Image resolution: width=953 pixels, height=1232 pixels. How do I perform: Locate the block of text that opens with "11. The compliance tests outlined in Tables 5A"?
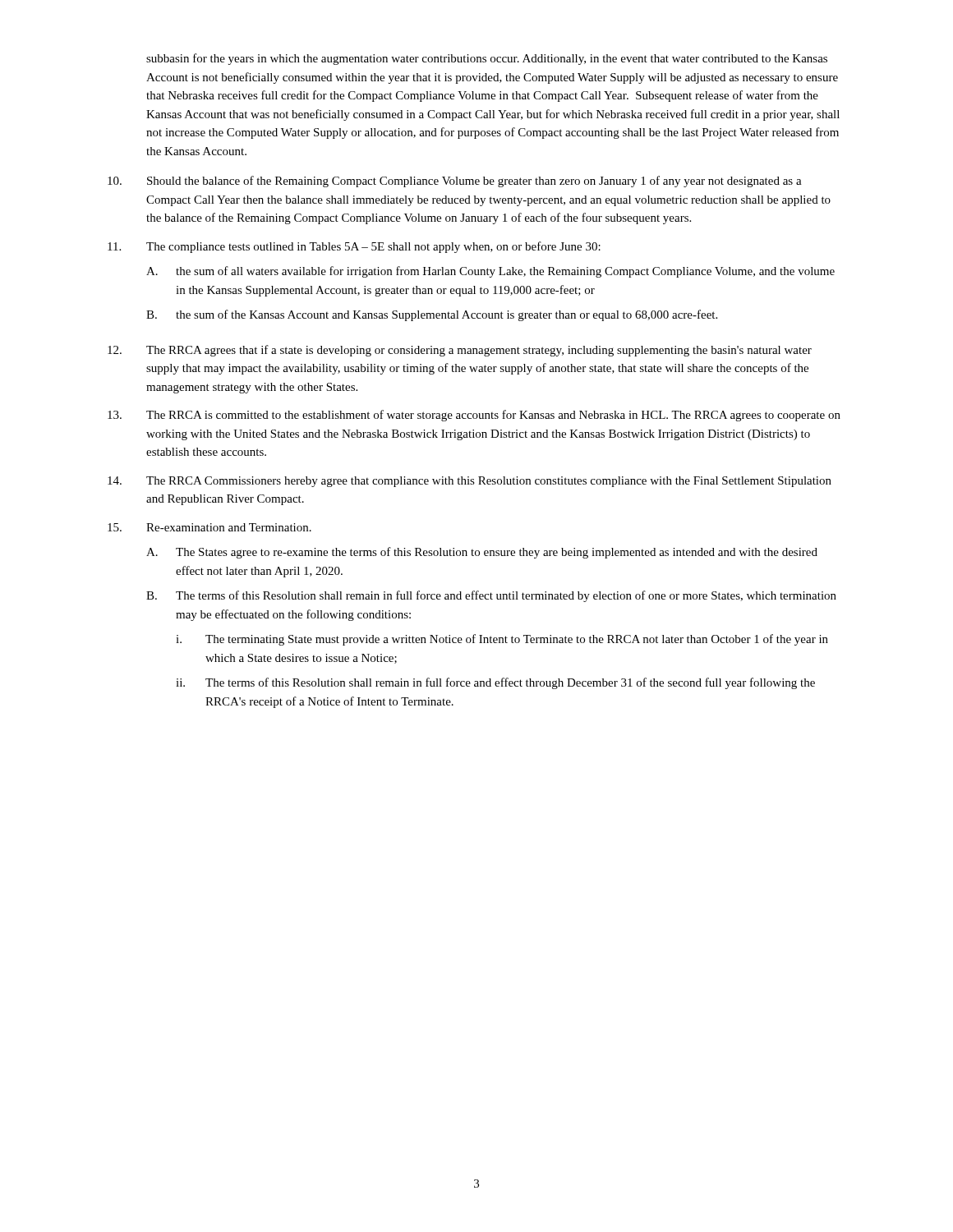(476, 284)
